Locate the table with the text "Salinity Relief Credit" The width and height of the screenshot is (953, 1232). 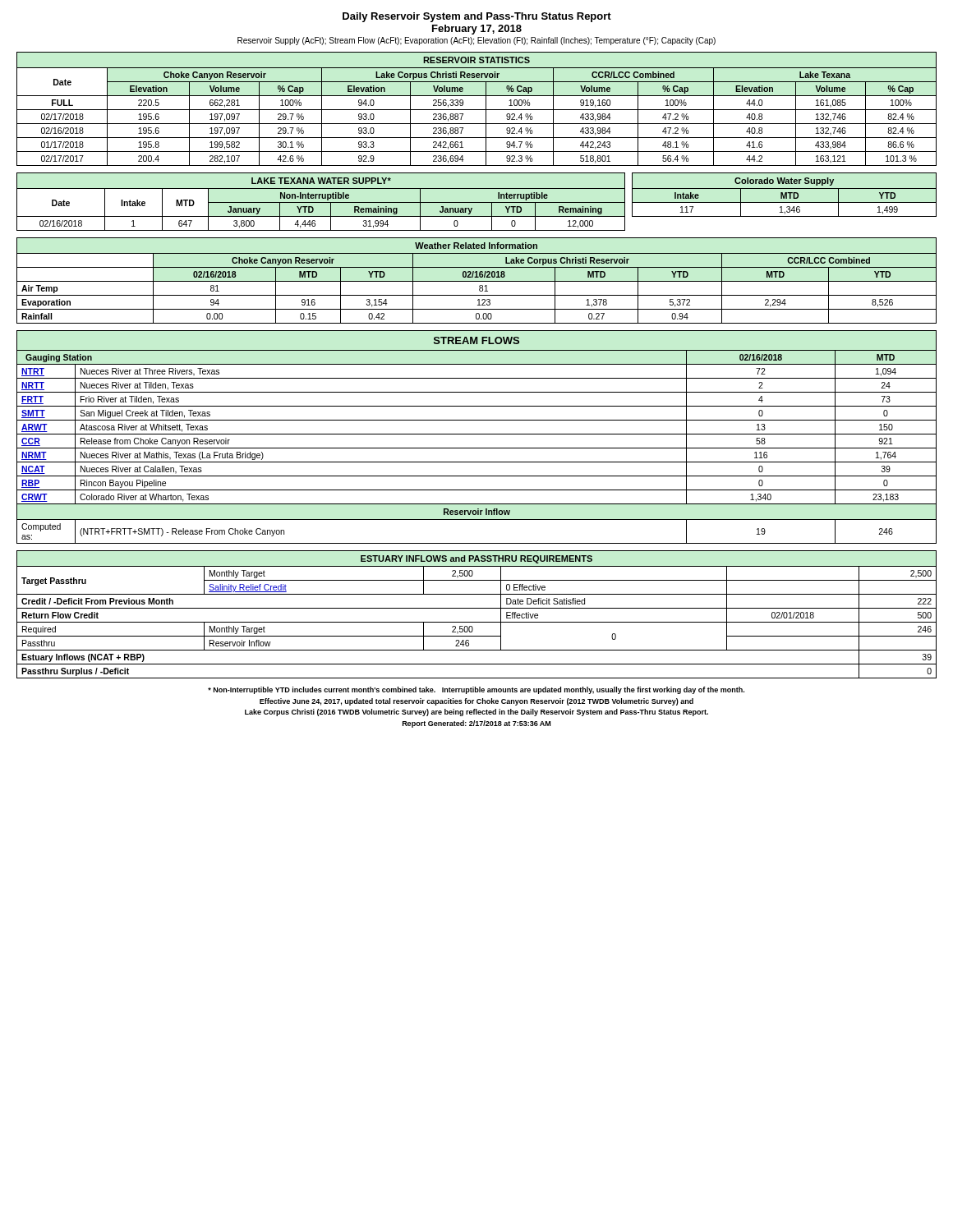(476, 614)
